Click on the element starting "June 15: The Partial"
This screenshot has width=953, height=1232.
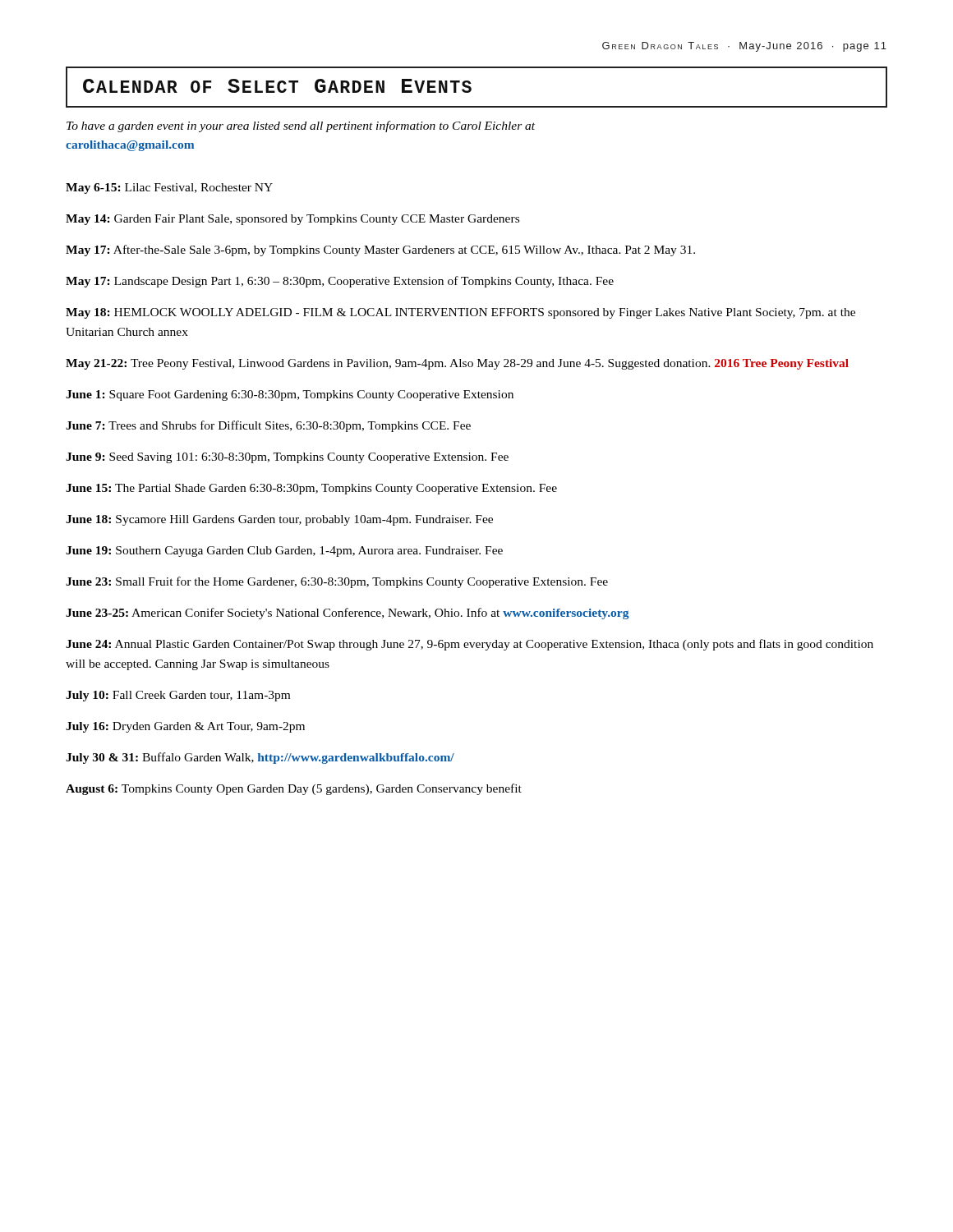(311, 487)
